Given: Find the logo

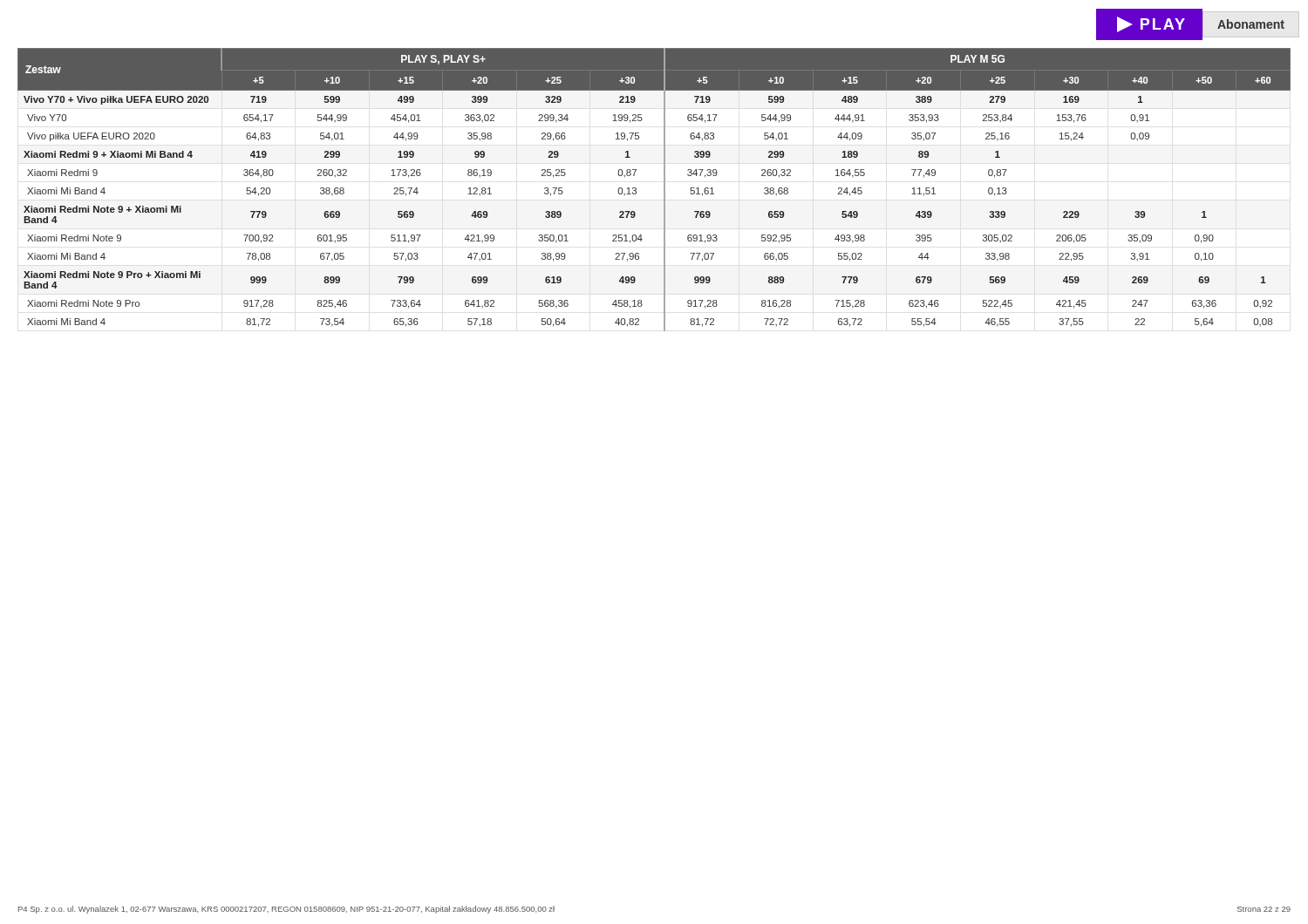Looking at the screenshot, I should (1198, 24).
